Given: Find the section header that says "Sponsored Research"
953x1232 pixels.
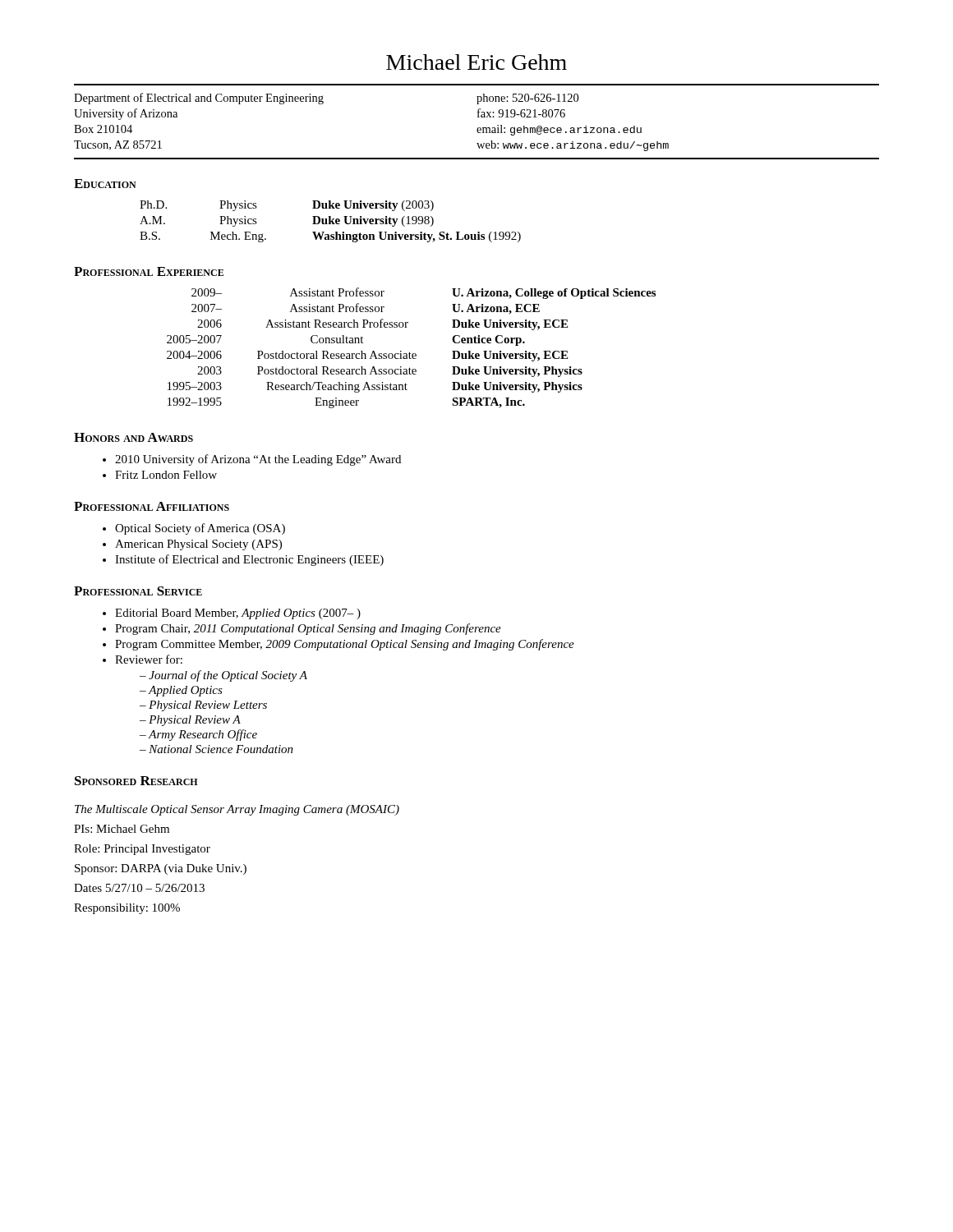Looking at the screenshot, I should click(136, 781).
